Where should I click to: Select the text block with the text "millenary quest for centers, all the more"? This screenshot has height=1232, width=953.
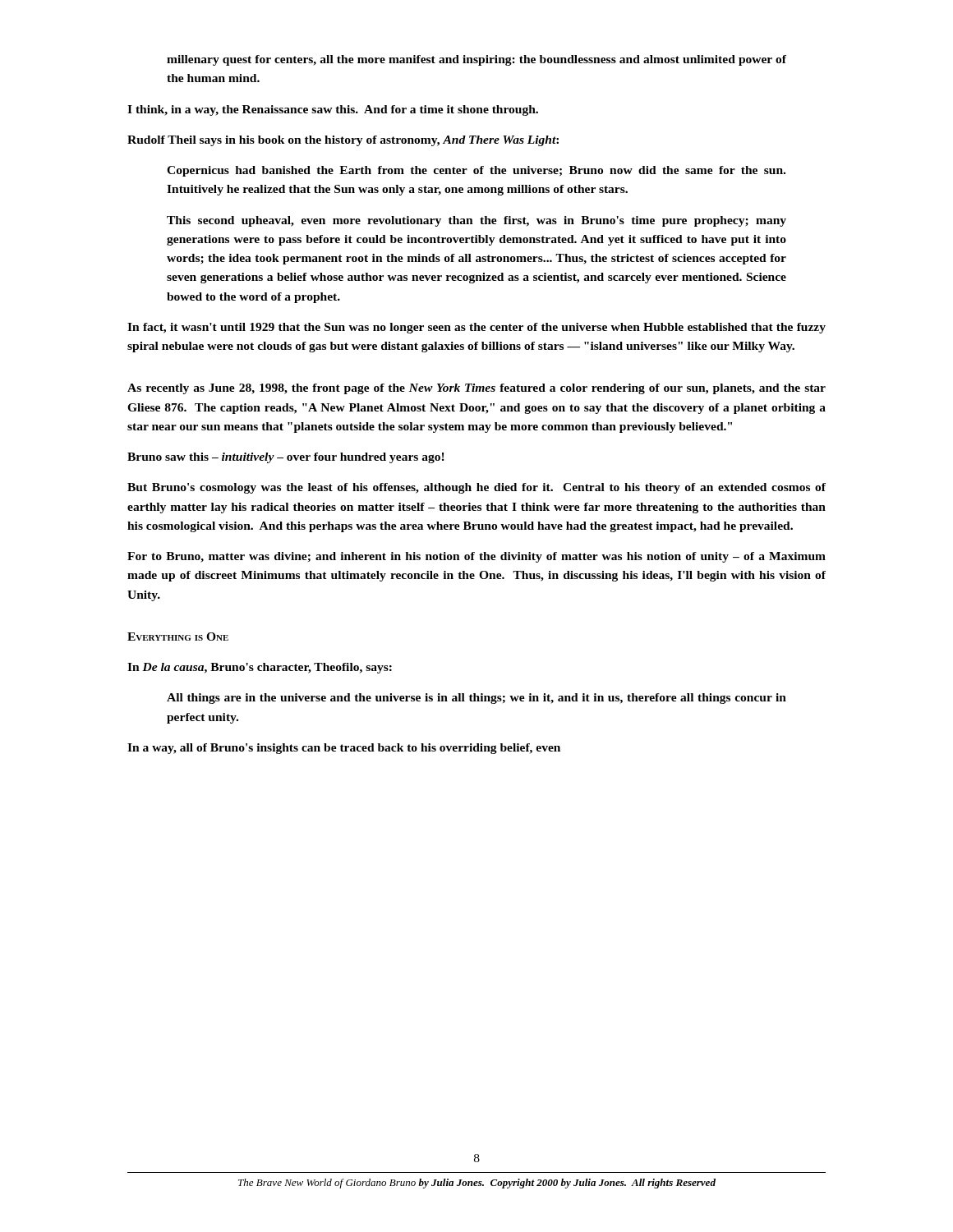476,68
